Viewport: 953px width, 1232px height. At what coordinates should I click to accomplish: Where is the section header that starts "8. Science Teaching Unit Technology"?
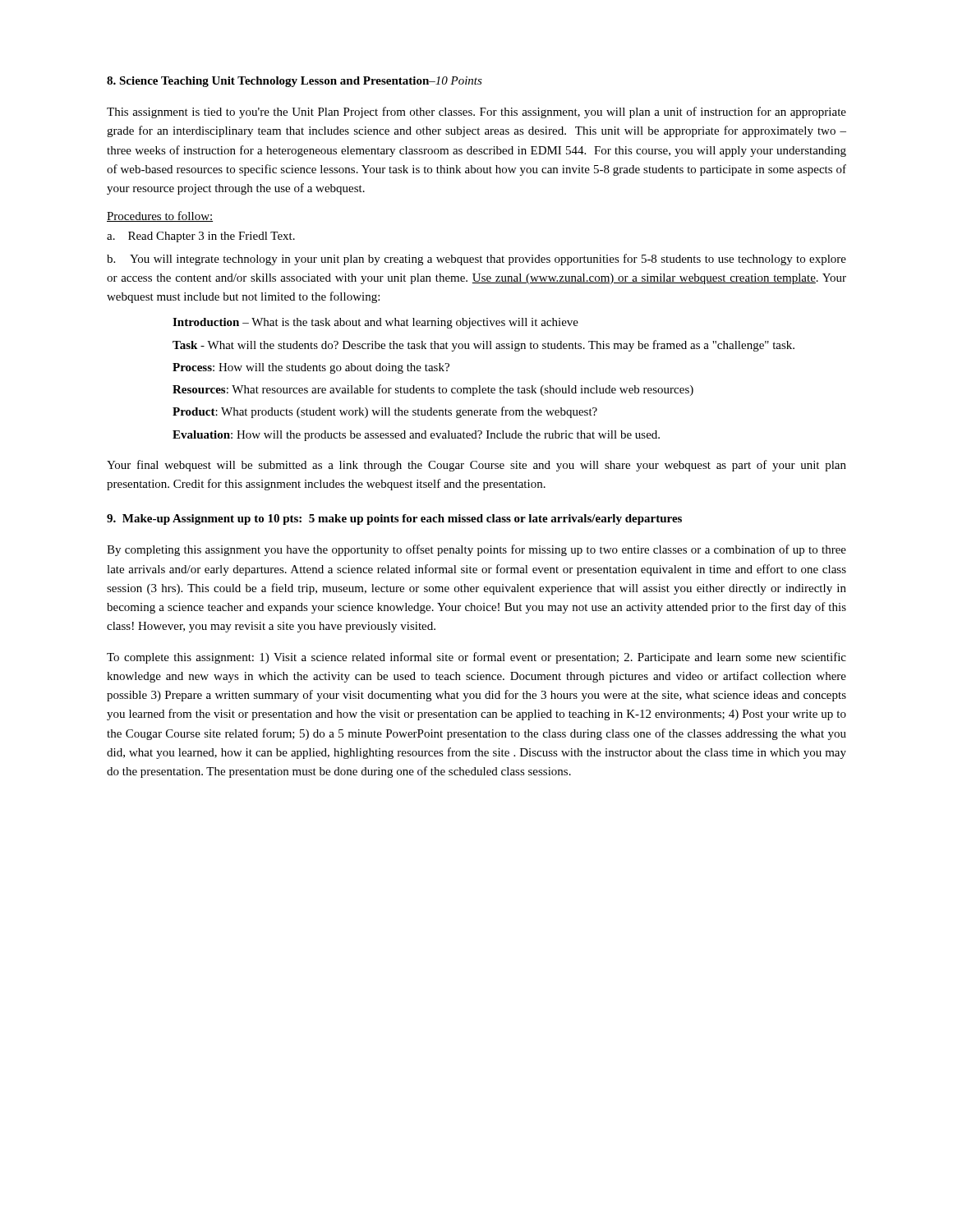coord(294,81)
